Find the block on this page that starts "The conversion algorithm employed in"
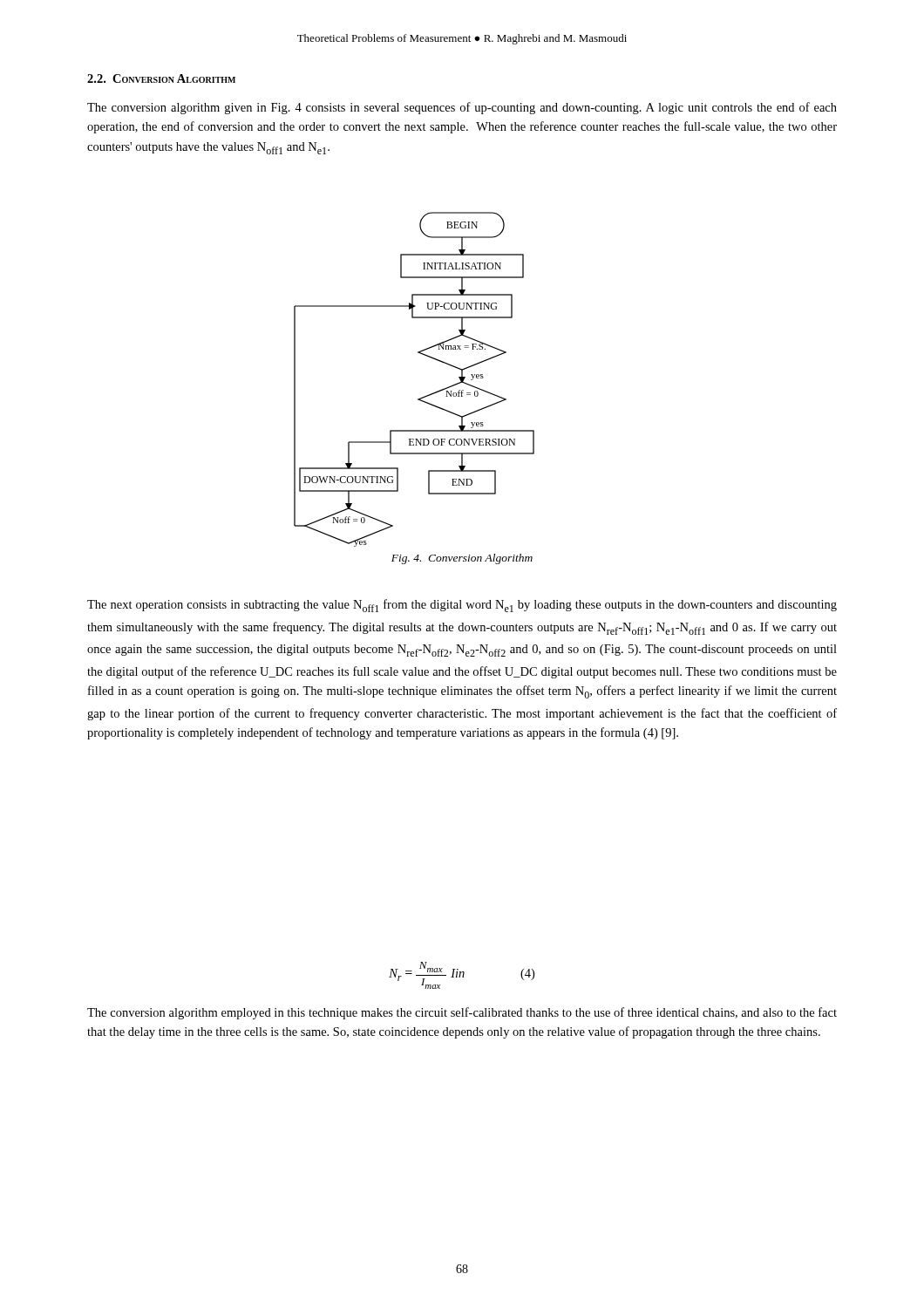The image size is (924, 1308). pos(462,1022)
